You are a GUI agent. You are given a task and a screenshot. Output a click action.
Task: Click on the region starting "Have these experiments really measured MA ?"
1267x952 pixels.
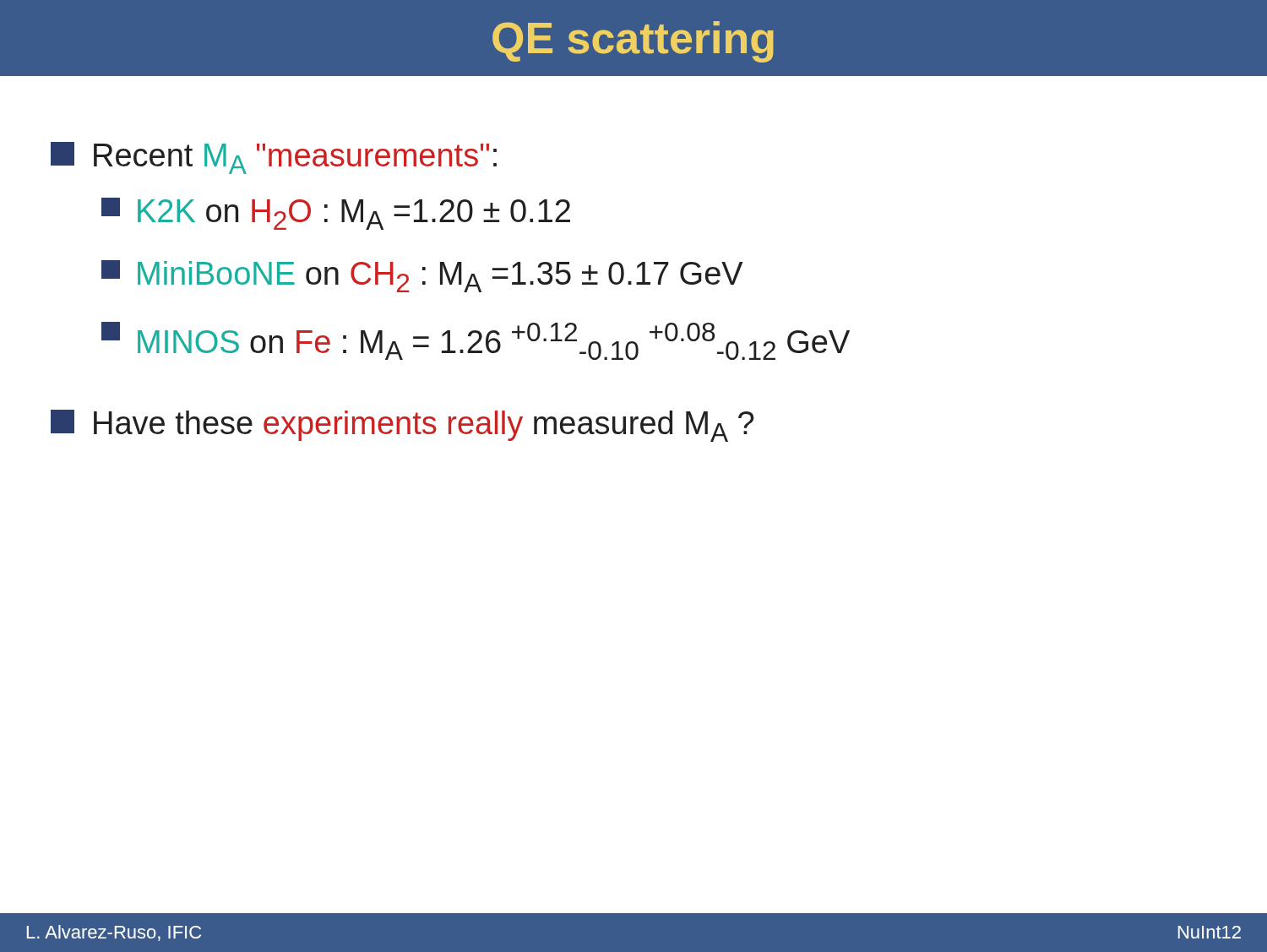coord(403,426)
